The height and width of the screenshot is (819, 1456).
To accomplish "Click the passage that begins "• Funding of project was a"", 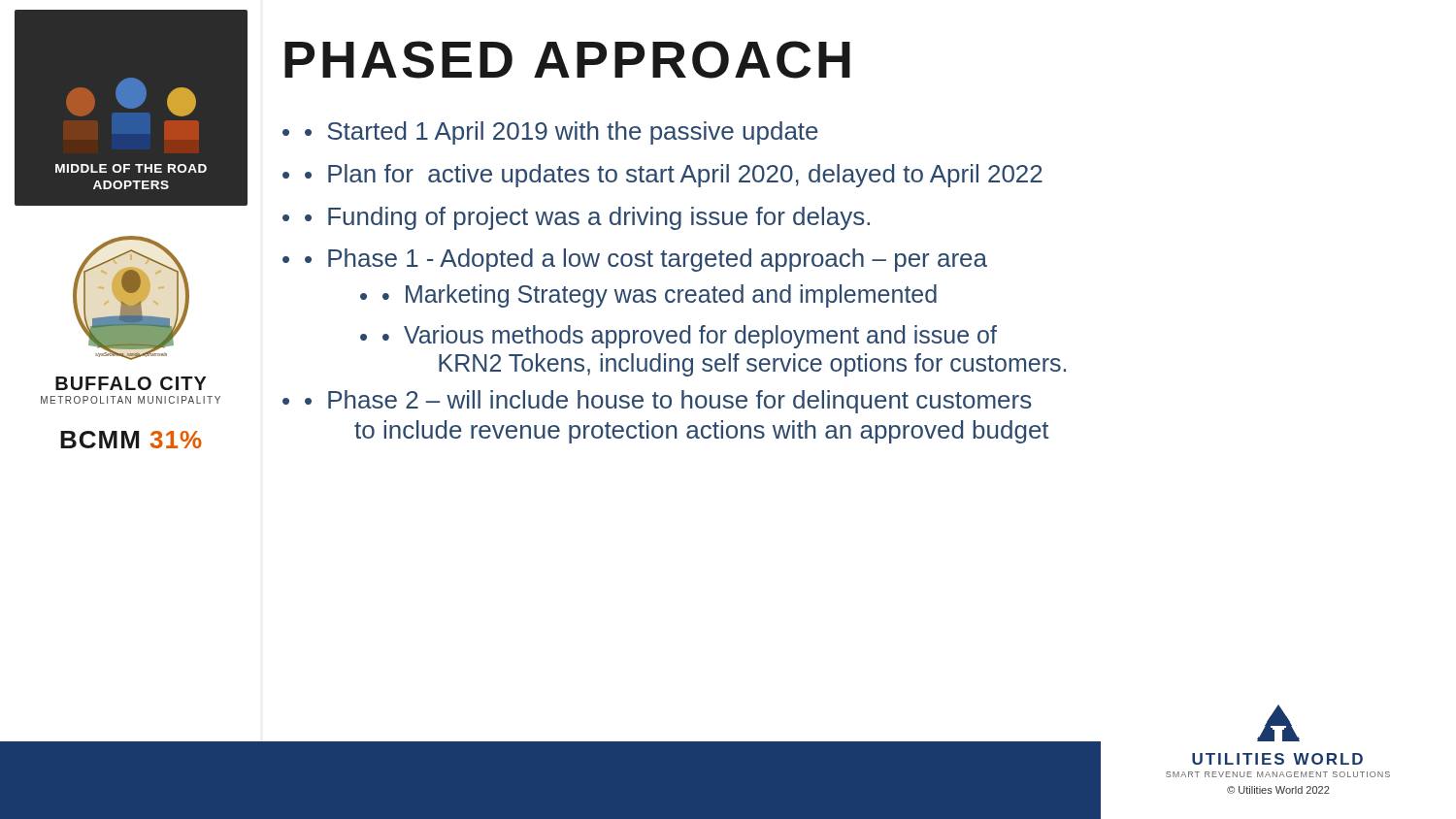I will (x=588, y=218).
